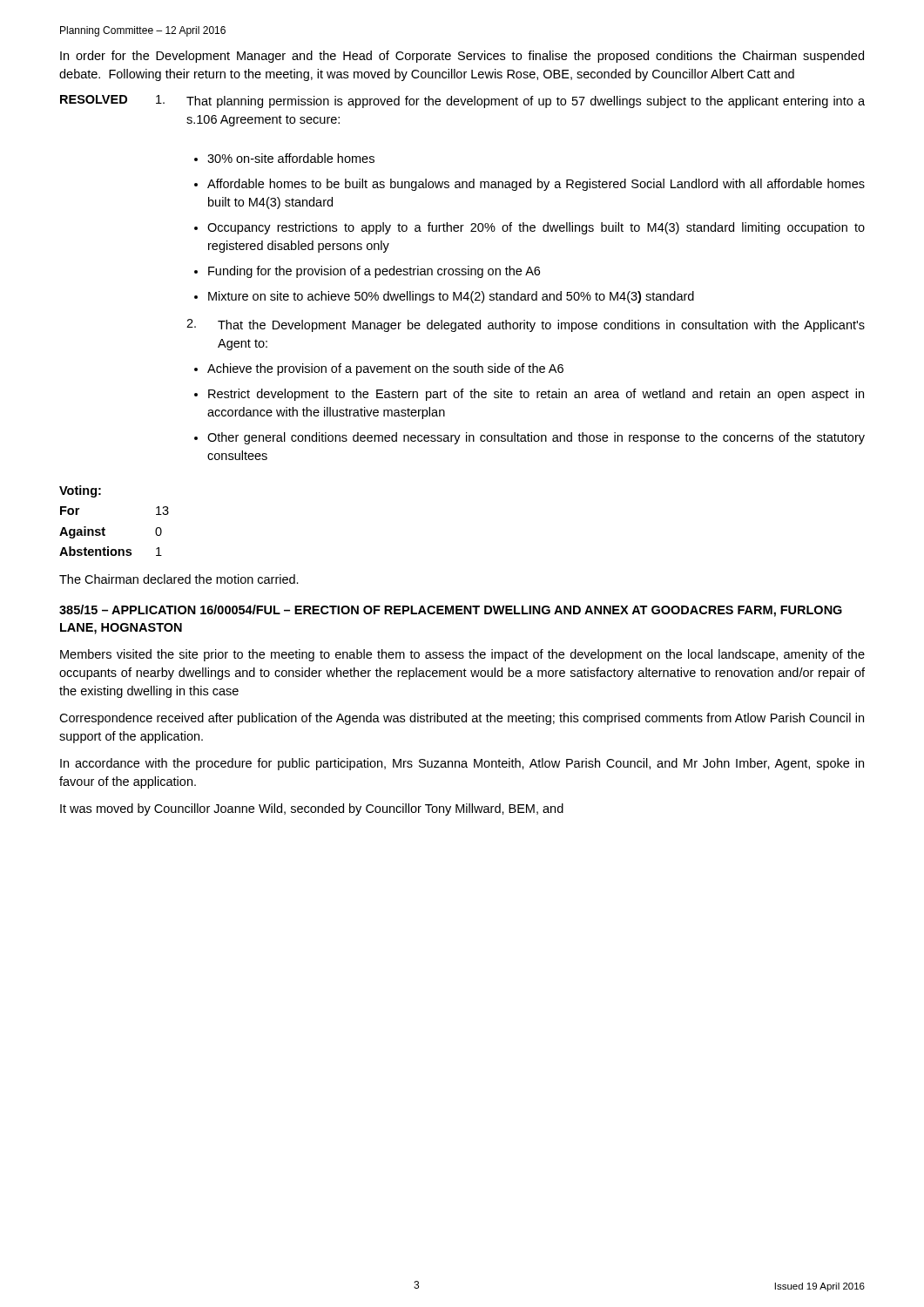
Task: Locate the region starting "30% on-site affordable homes"
Action: coord(284,158)
